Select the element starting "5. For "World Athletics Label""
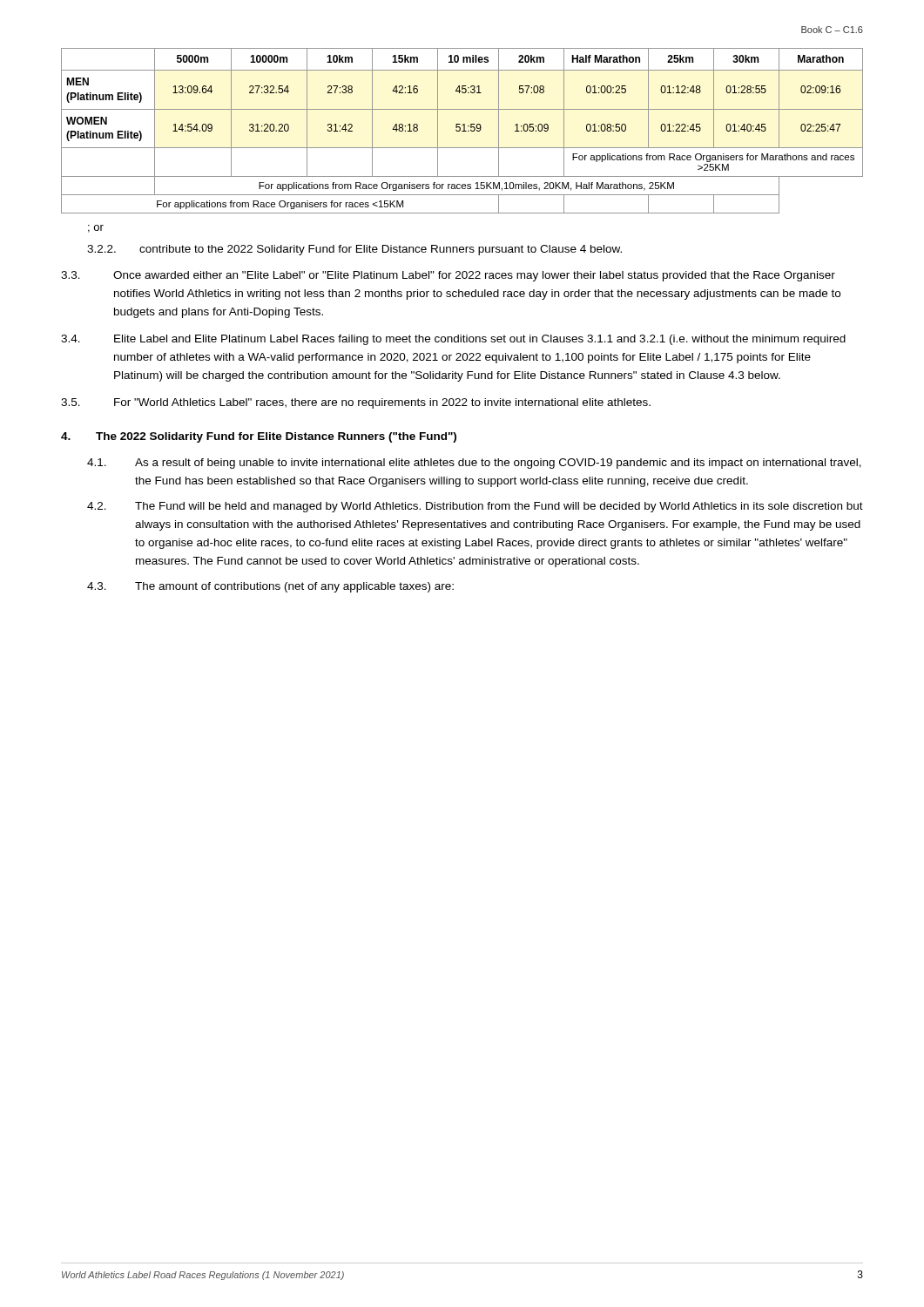This screenshot has height=1307, width=924. point(462,403)
